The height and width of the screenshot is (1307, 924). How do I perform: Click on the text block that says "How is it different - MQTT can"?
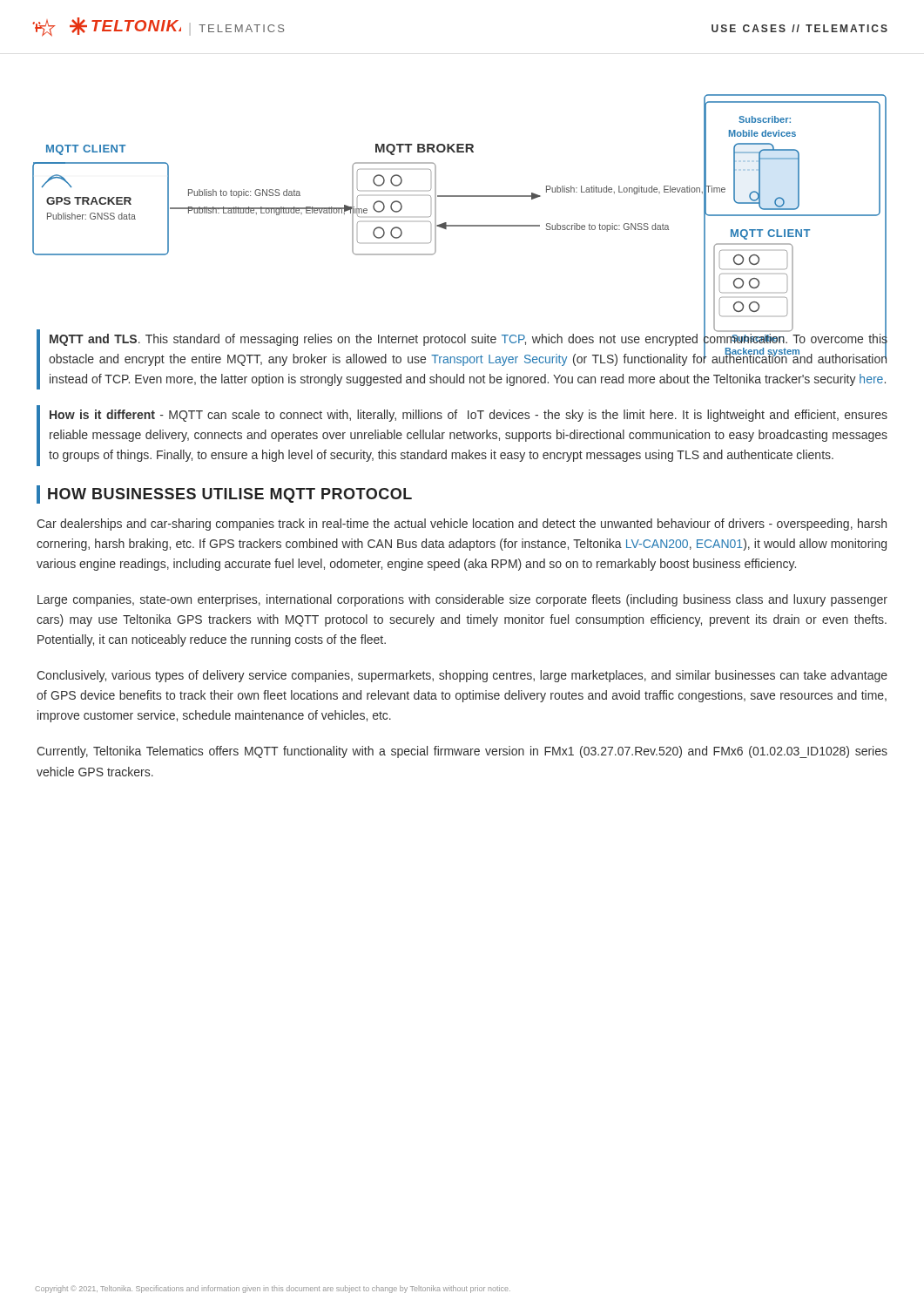pyautogui.click(x=468, y=435)
